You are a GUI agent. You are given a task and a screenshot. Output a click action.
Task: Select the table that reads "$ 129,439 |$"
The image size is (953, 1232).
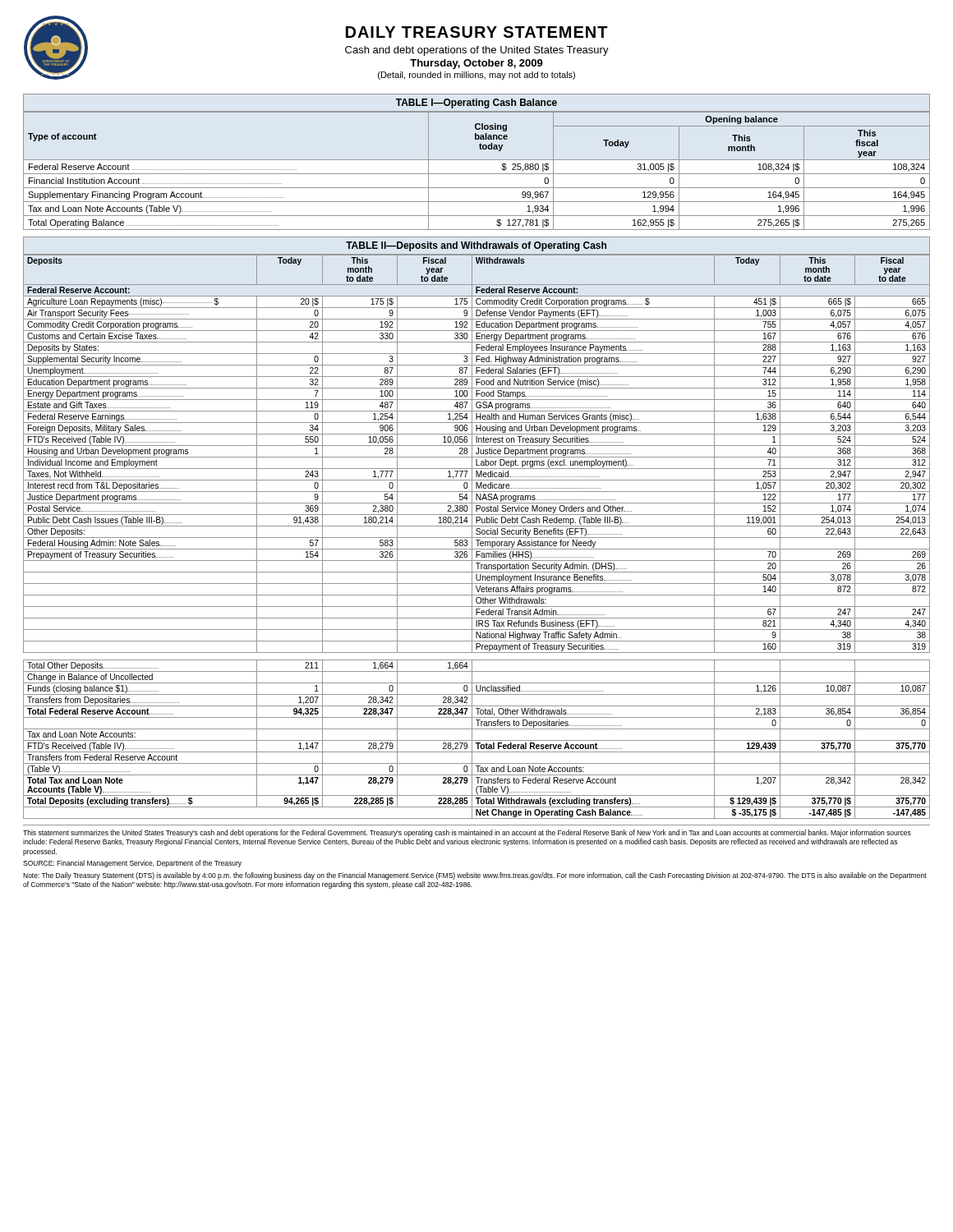coord(476,528)
